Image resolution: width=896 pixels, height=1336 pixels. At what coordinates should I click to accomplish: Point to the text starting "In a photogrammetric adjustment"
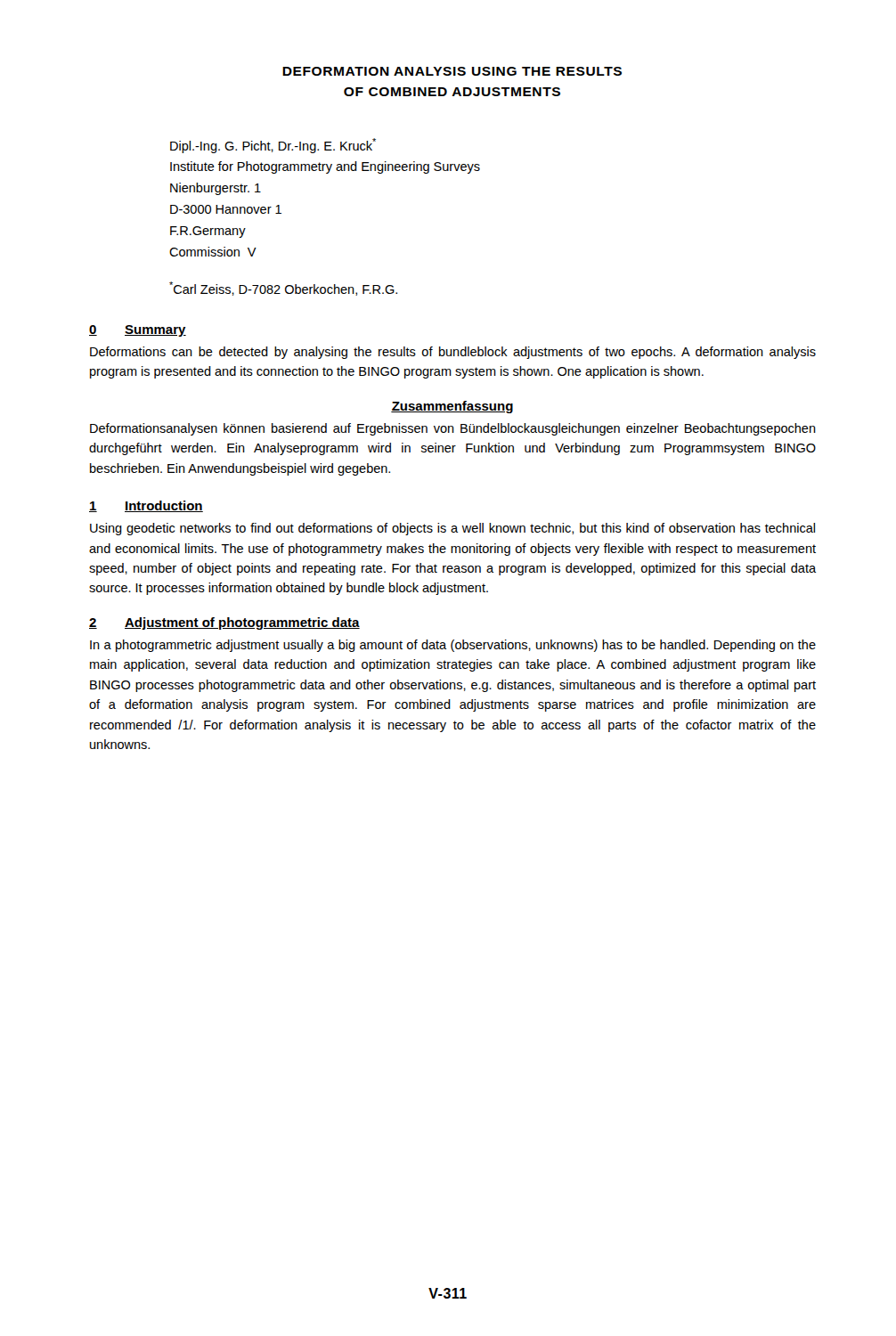point(452,695)
